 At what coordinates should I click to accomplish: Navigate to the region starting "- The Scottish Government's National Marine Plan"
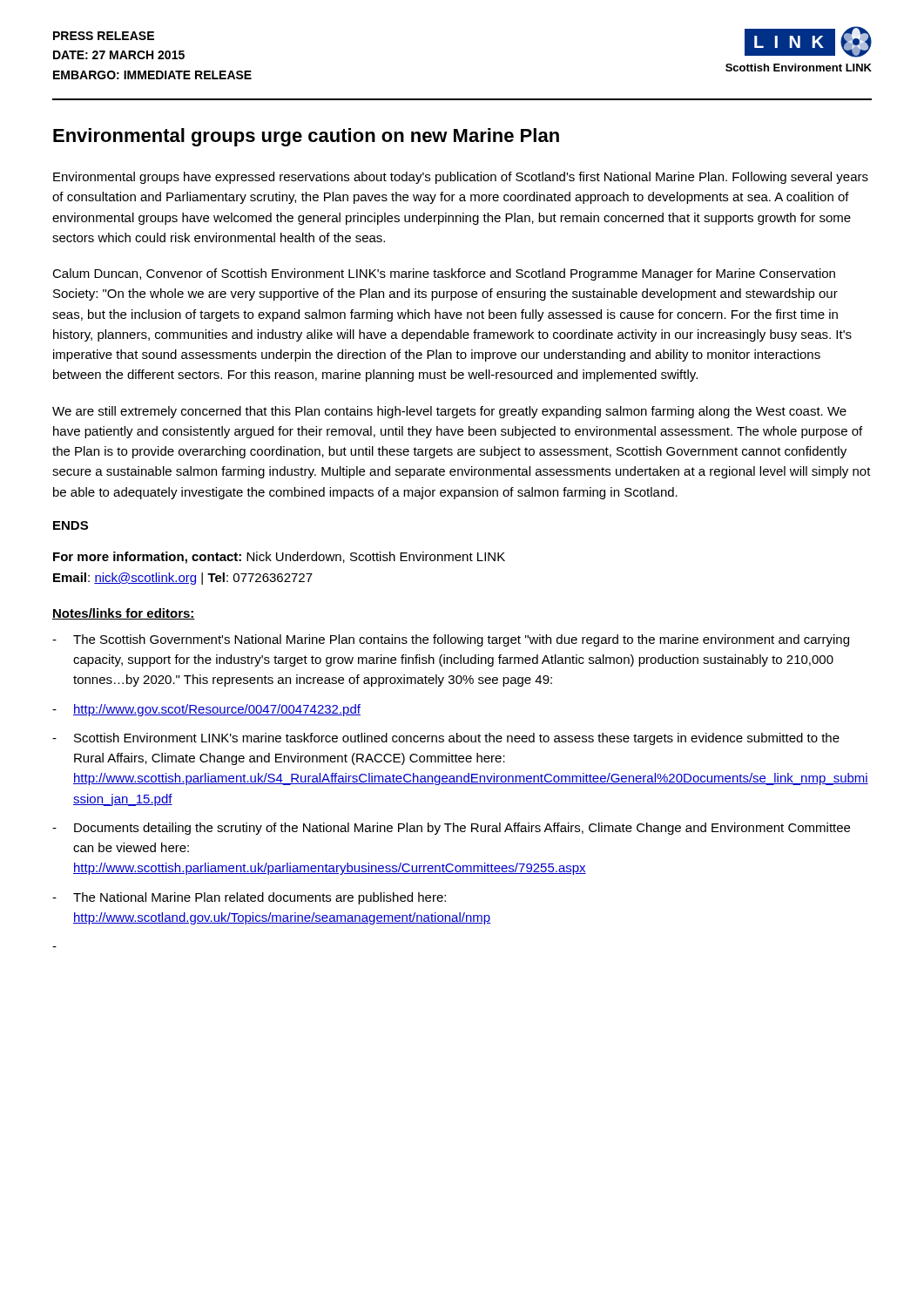pos(462,659)
